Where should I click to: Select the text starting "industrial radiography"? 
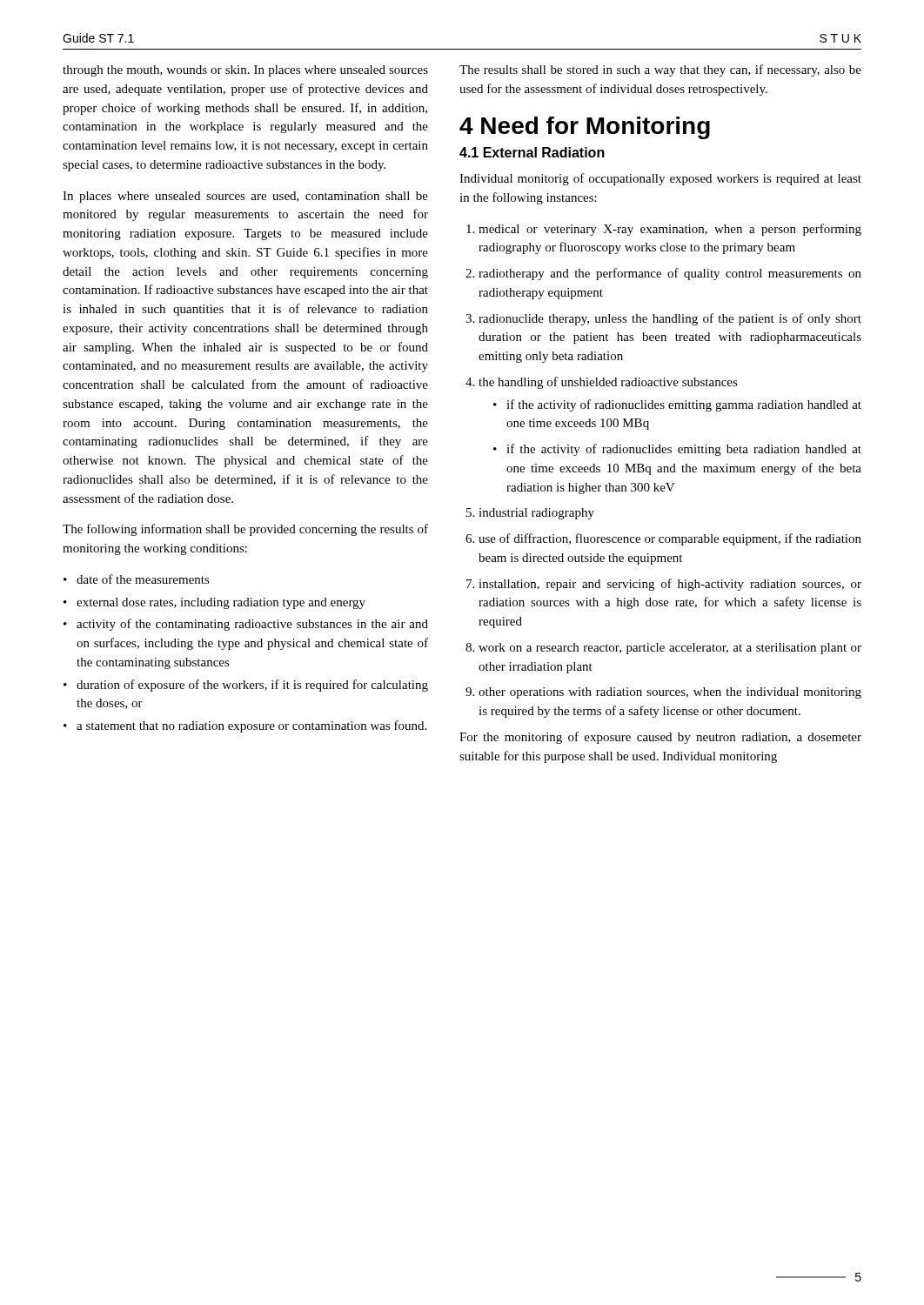(536, 513)
